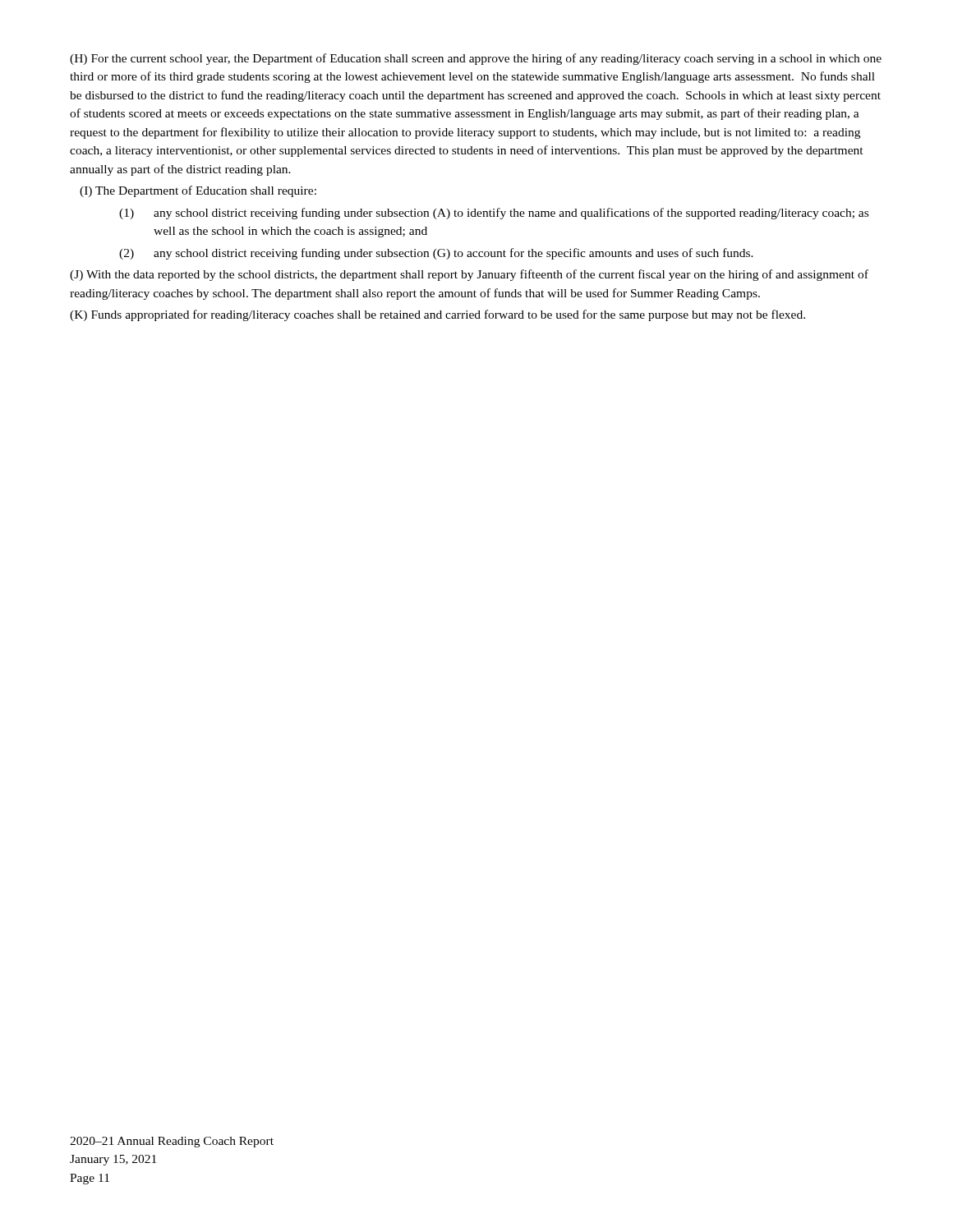Select the text block that says "(J) With the data reported"
The image size is (953, 1232).
click(469, 283)
